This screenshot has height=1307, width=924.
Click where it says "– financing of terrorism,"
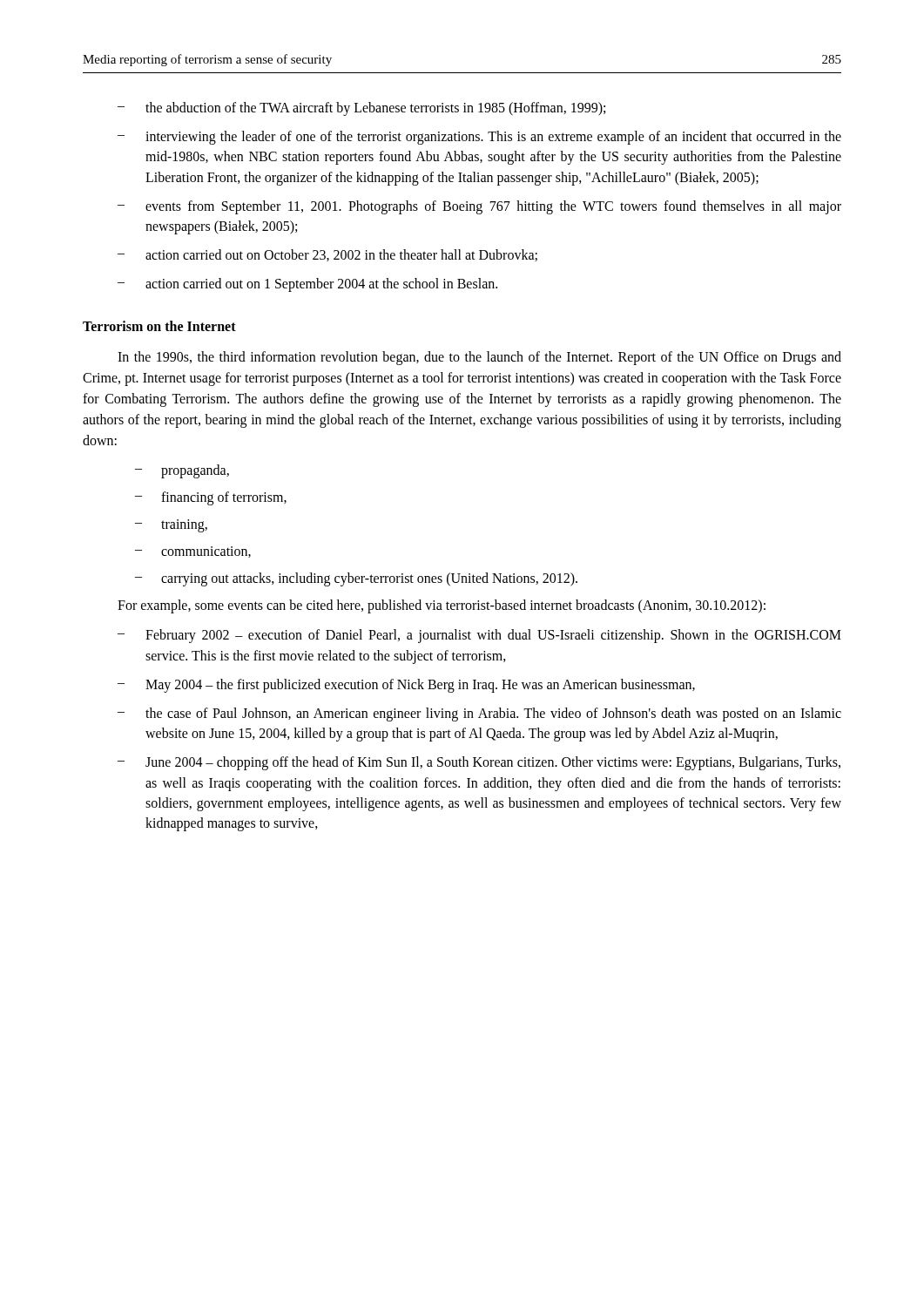(211, 498)
